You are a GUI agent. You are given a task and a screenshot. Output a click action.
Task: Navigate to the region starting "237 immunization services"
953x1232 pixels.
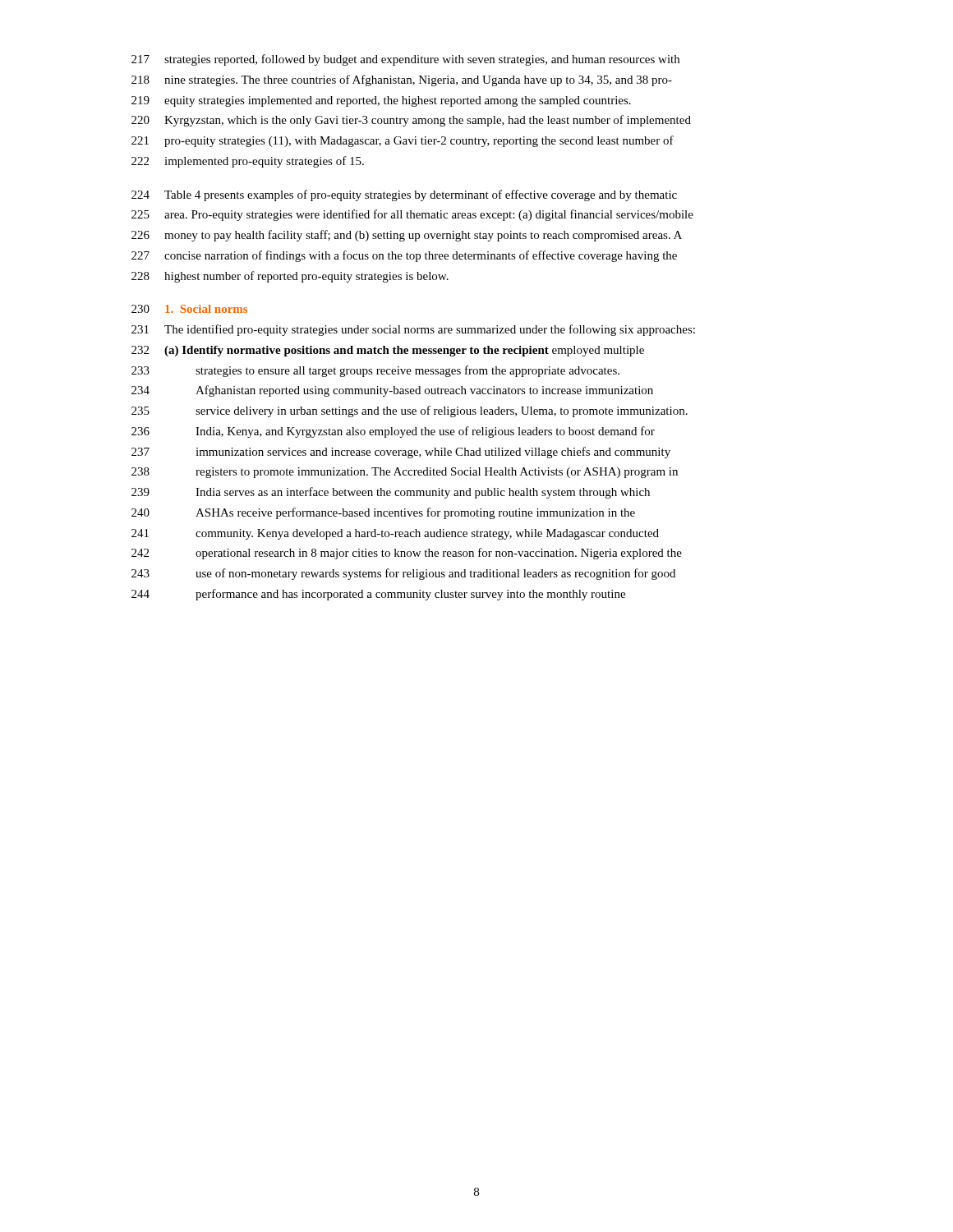pos(485,452)
